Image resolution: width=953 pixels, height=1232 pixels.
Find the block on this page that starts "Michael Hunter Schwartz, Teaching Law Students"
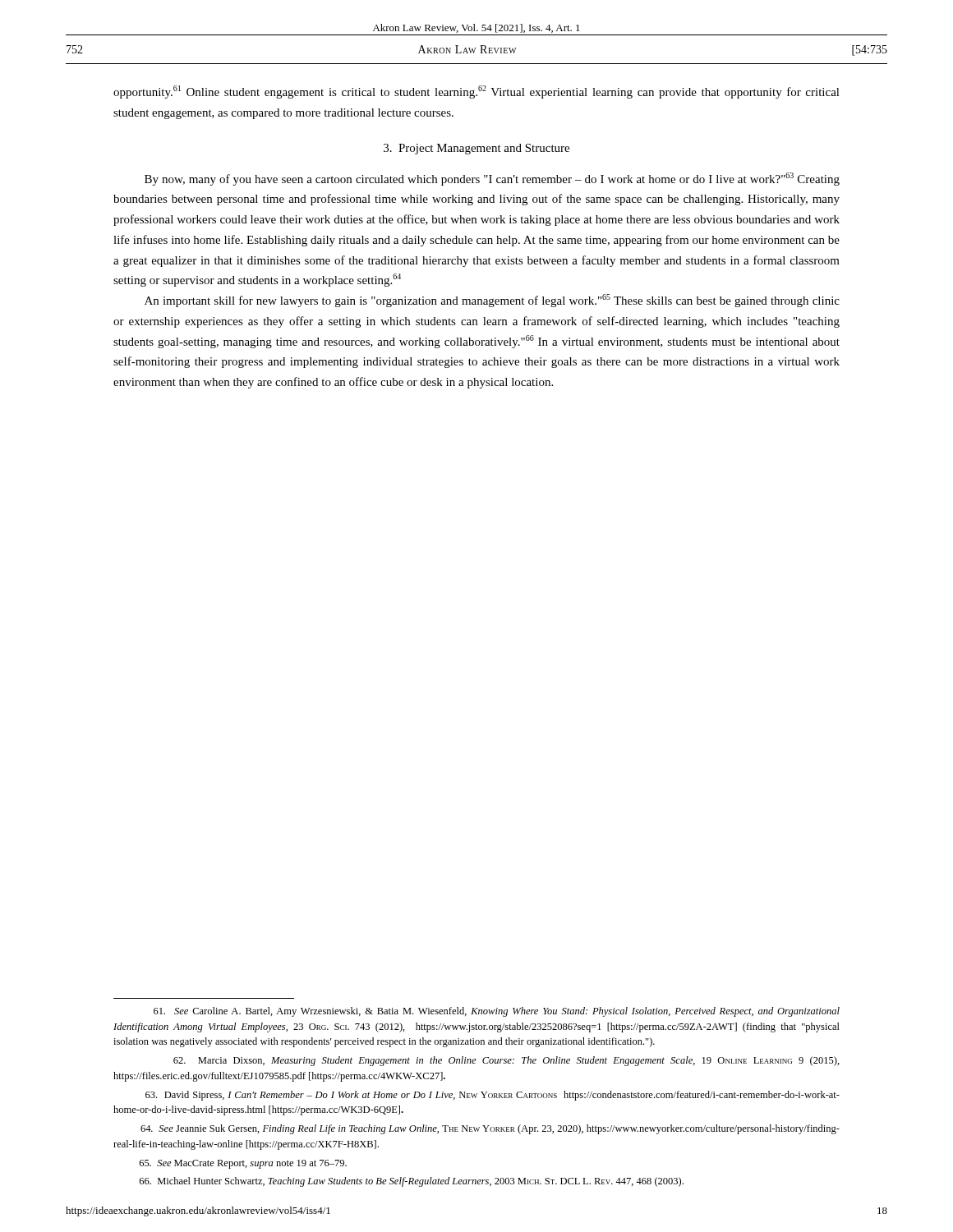click(399, 1181)
